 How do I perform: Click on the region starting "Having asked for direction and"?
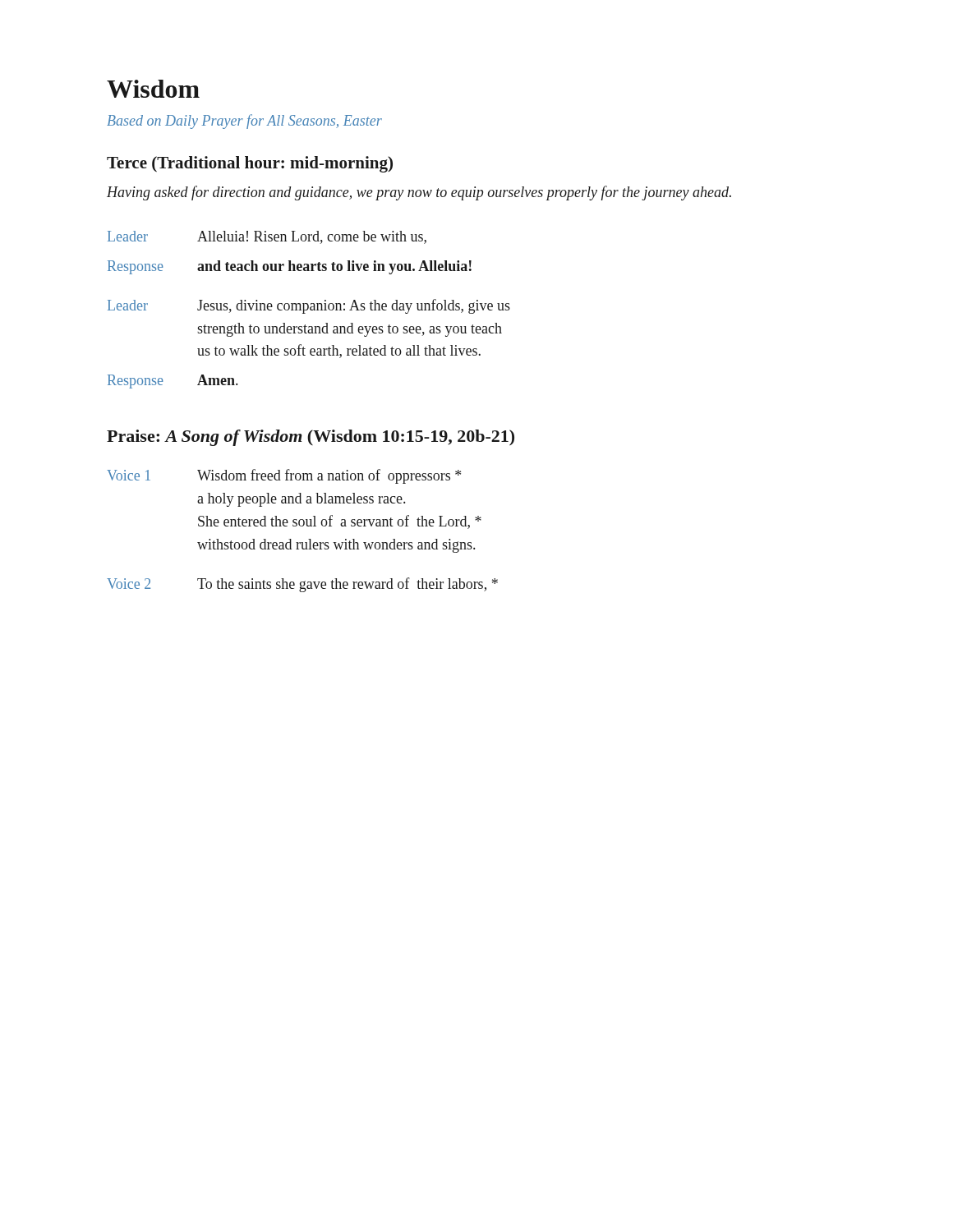[476, 193]
